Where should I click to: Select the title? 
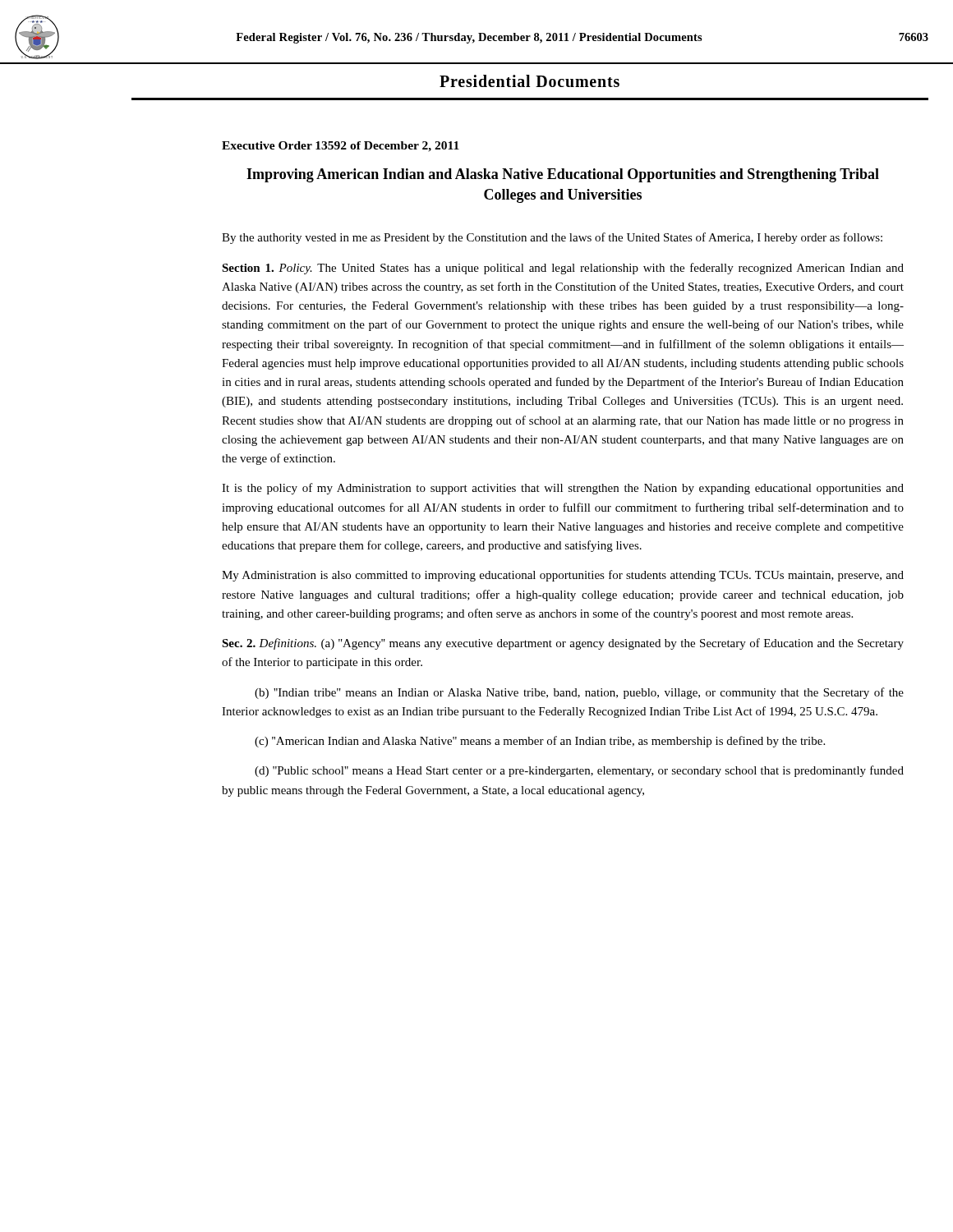(x=530, y=86)
